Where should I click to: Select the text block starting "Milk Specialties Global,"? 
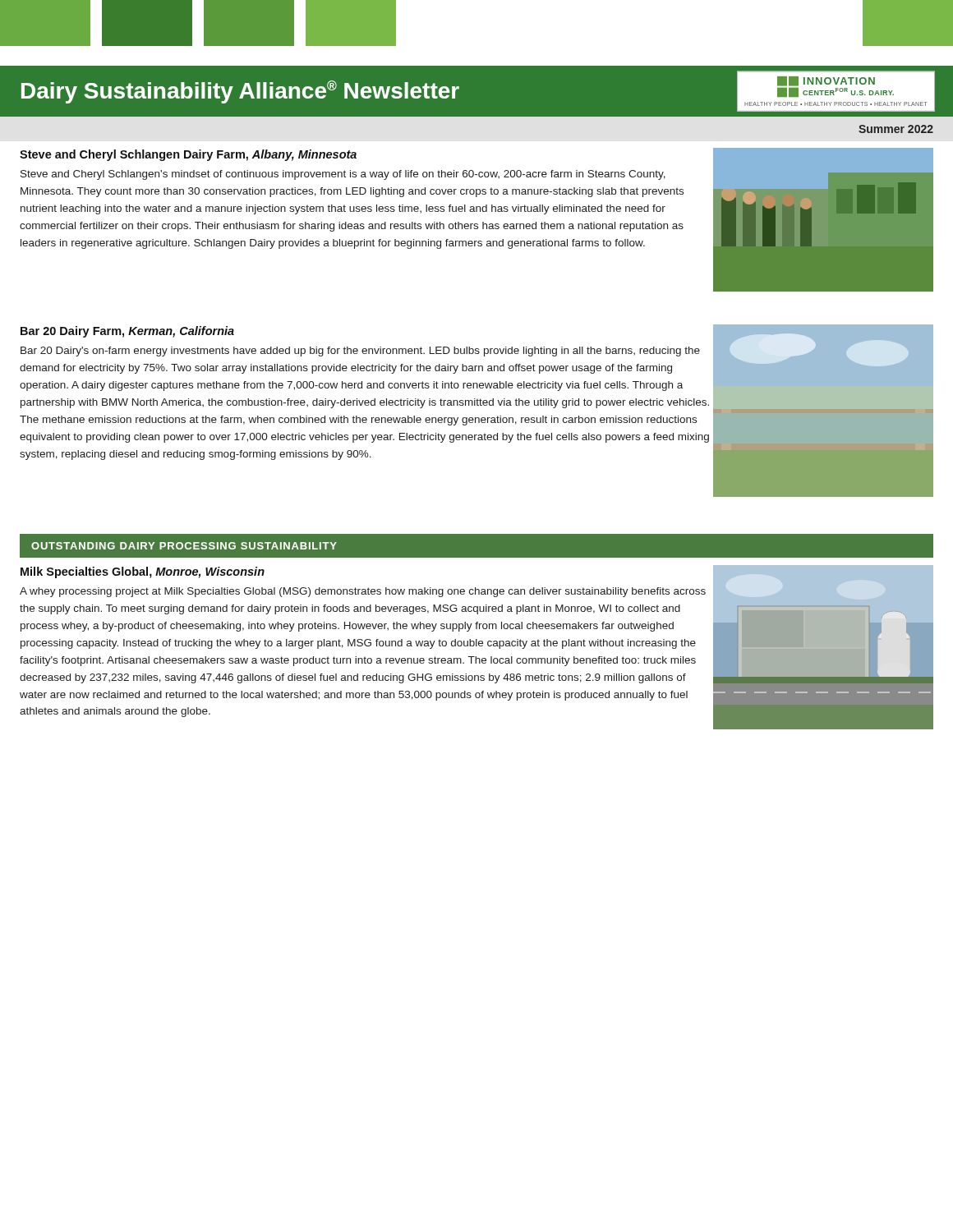tap(142, 572)
